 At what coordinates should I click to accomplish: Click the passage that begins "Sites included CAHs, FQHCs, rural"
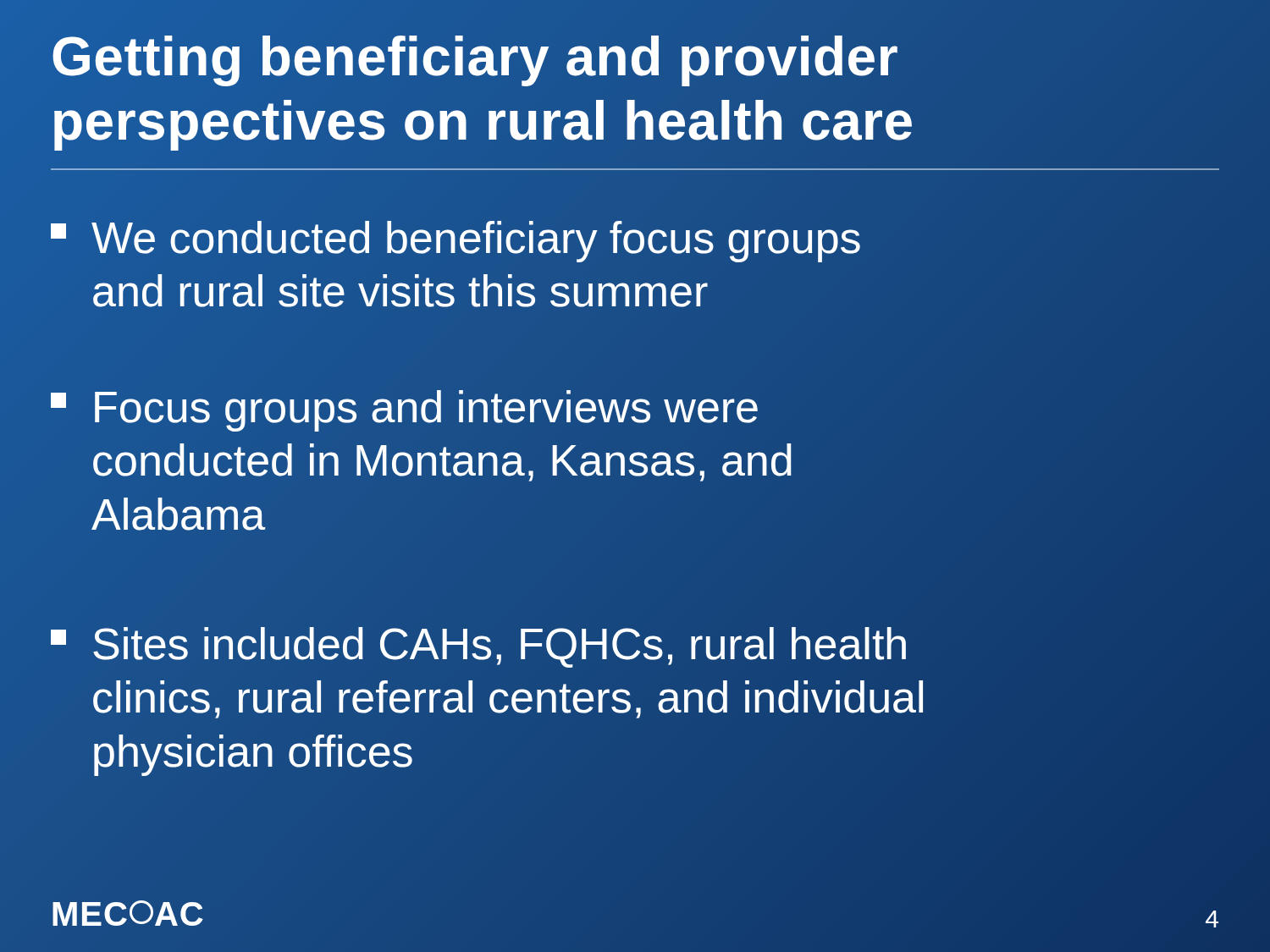(488, 698)
